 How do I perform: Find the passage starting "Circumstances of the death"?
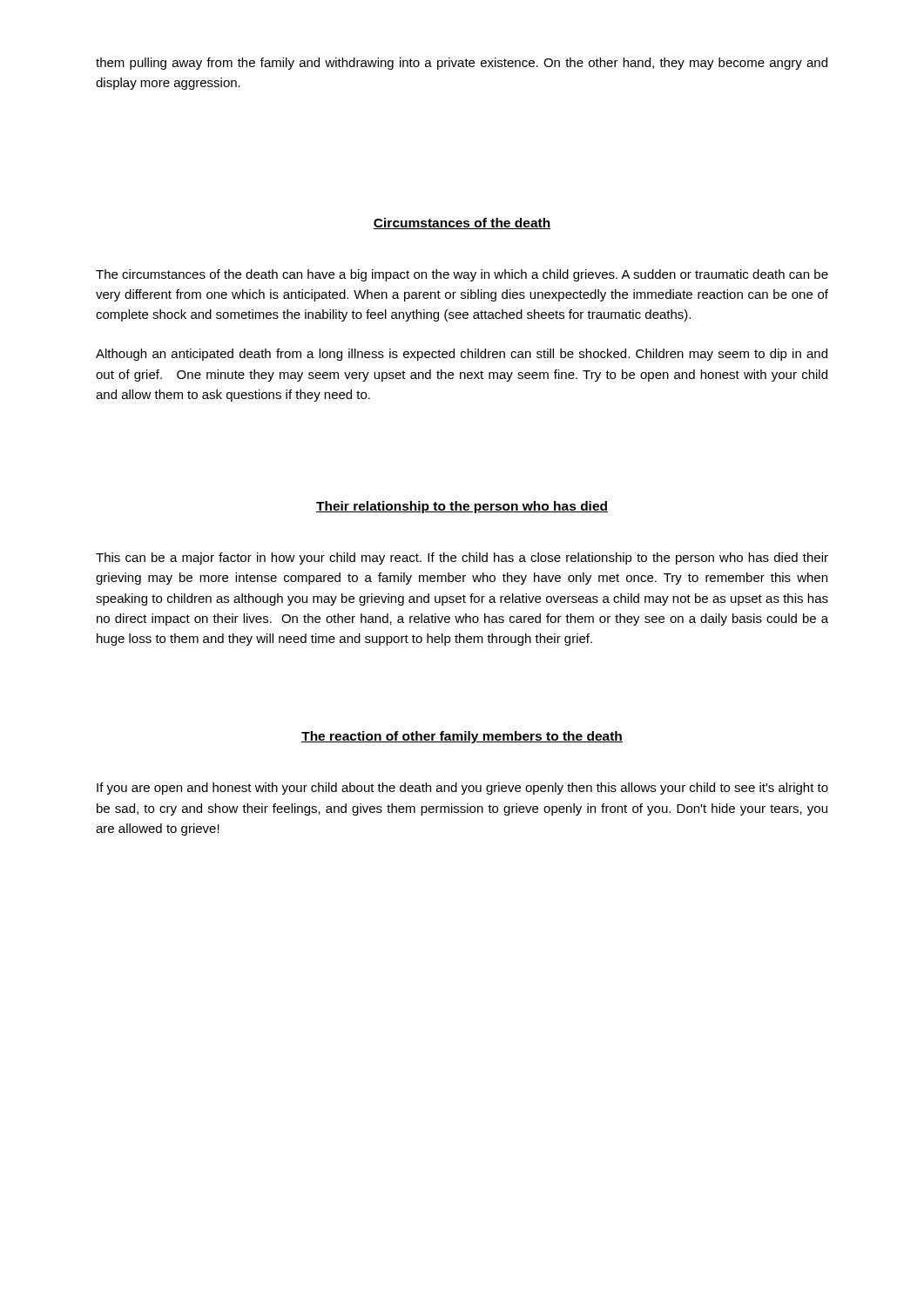[x=462, y=222]
